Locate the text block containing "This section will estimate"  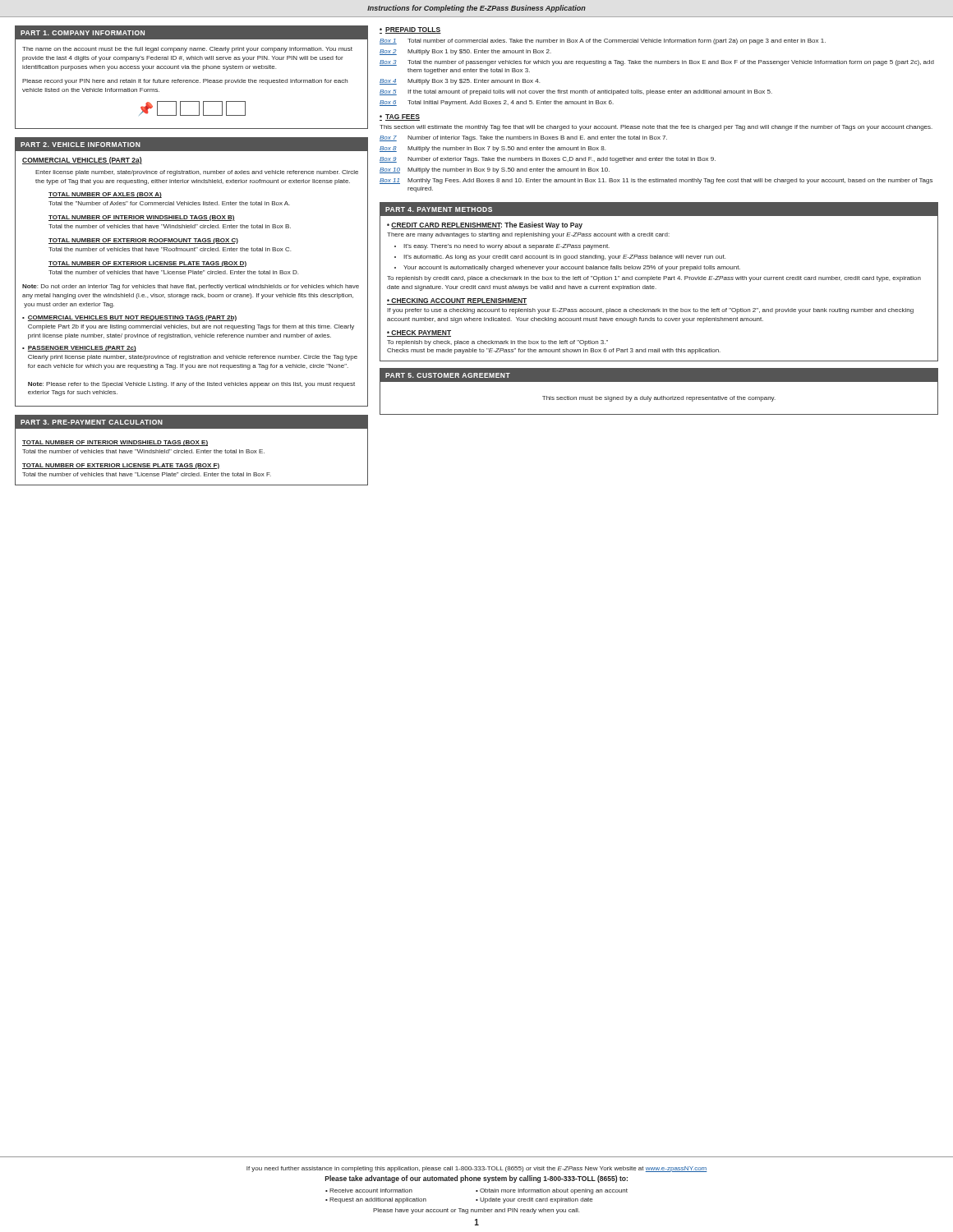[x=656, y=127]
